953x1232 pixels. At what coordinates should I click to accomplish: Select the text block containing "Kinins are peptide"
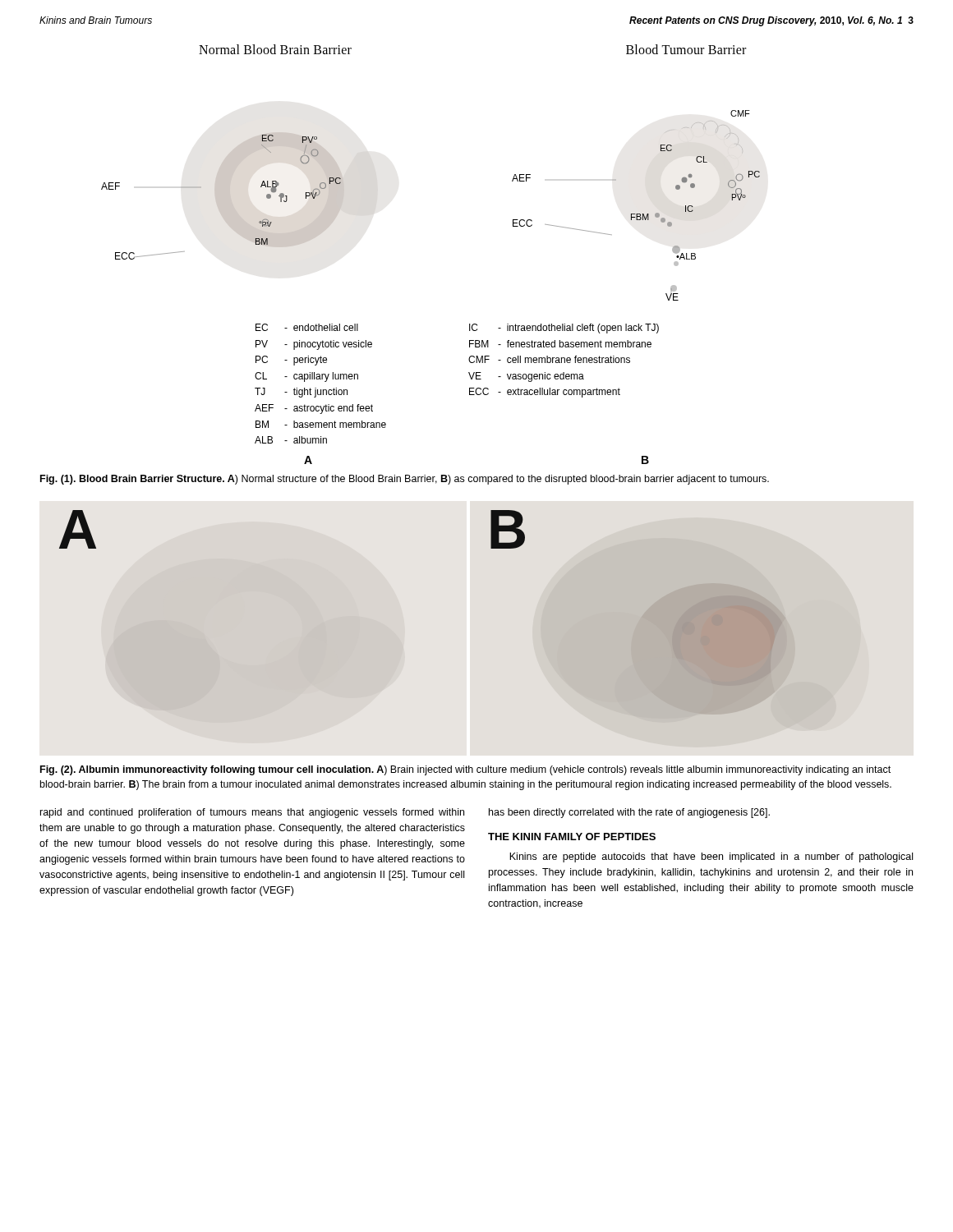coord(701,880)
